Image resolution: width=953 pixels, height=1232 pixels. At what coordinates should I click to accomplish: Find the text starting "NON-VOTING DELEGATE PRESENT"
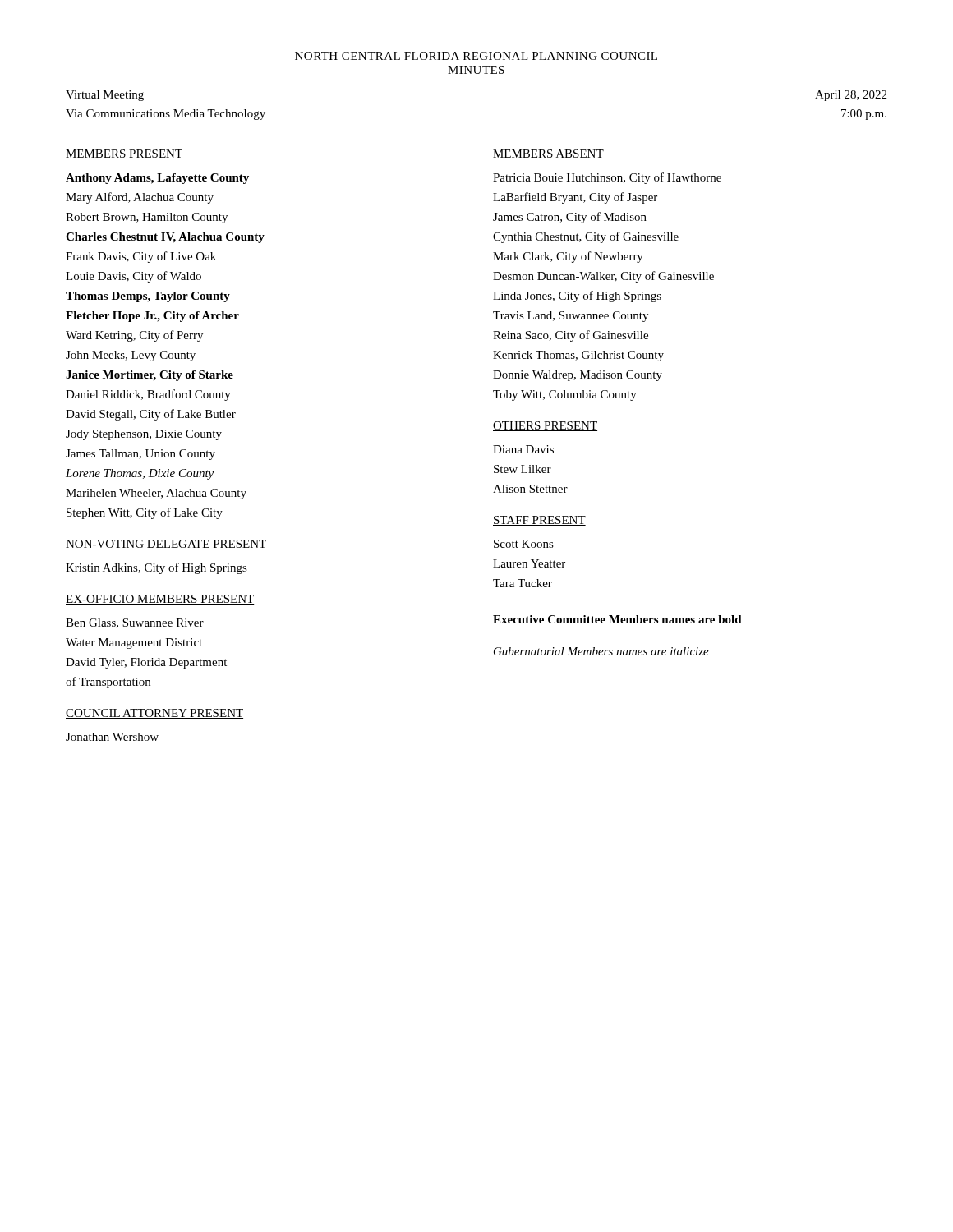(166, 544)
